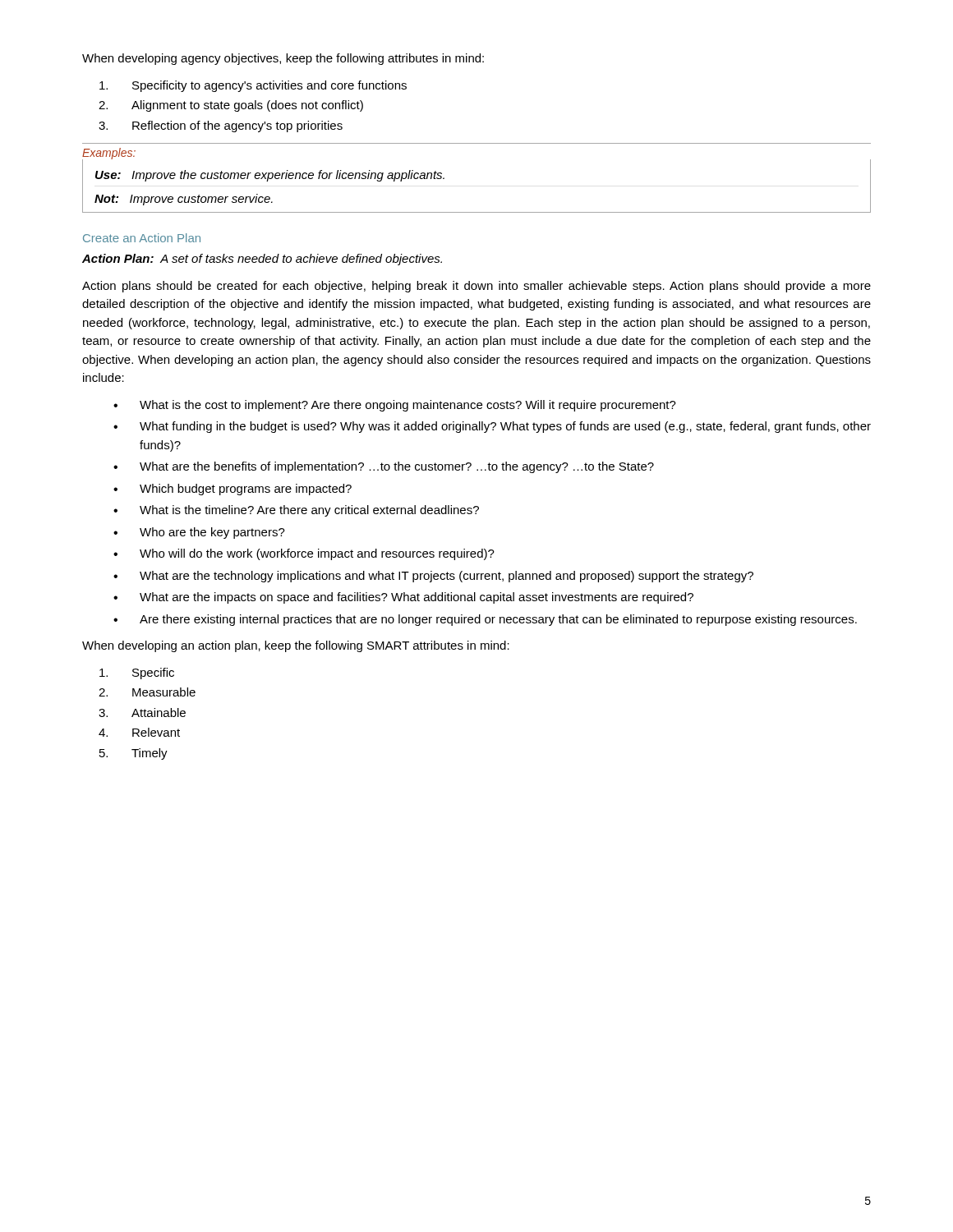Point to the passage starting "Action plans should be created for each objective,"

[476, 331]
